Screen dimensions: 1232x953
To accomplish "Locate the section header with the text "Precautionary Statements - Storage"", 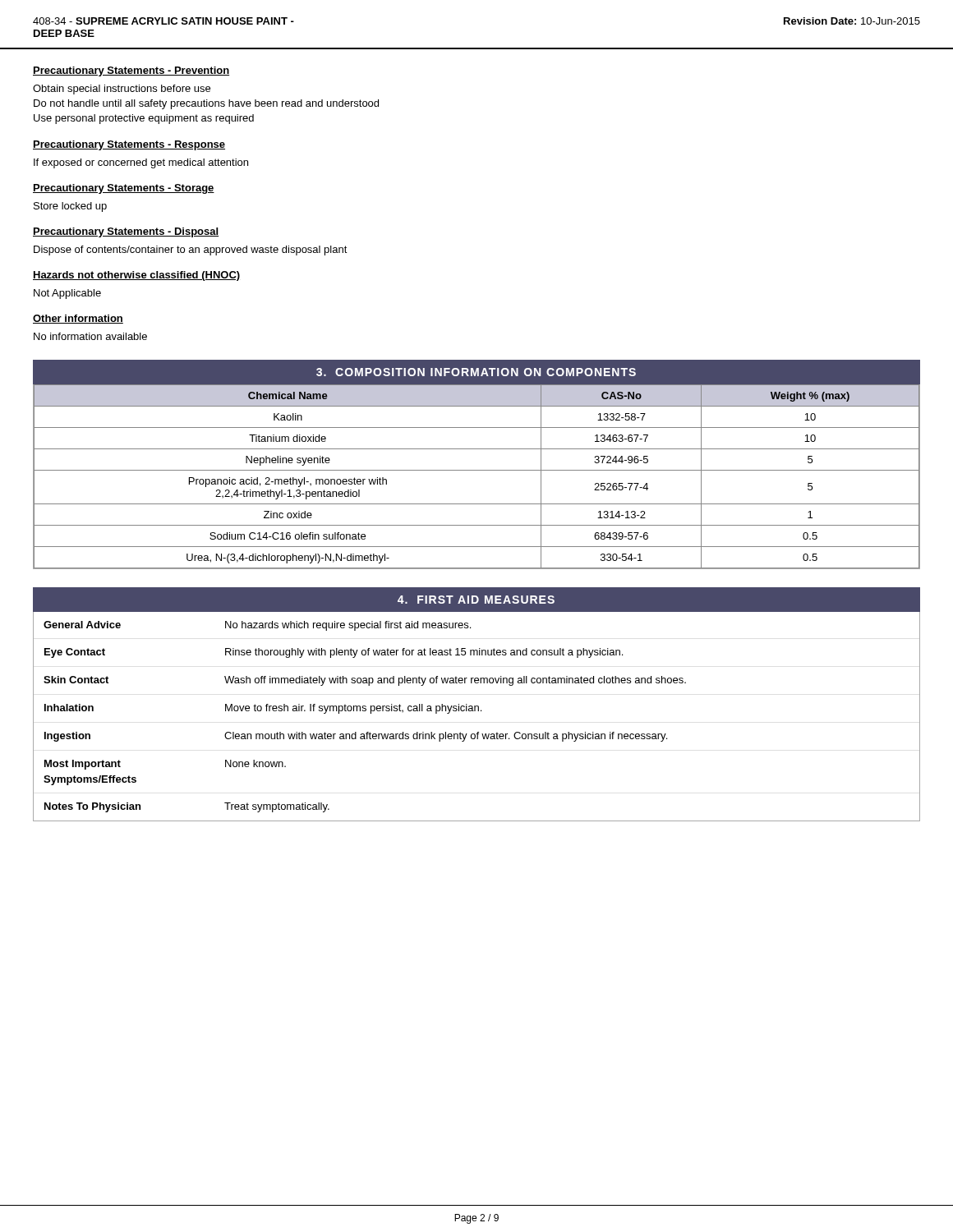I will click(124, 189).
